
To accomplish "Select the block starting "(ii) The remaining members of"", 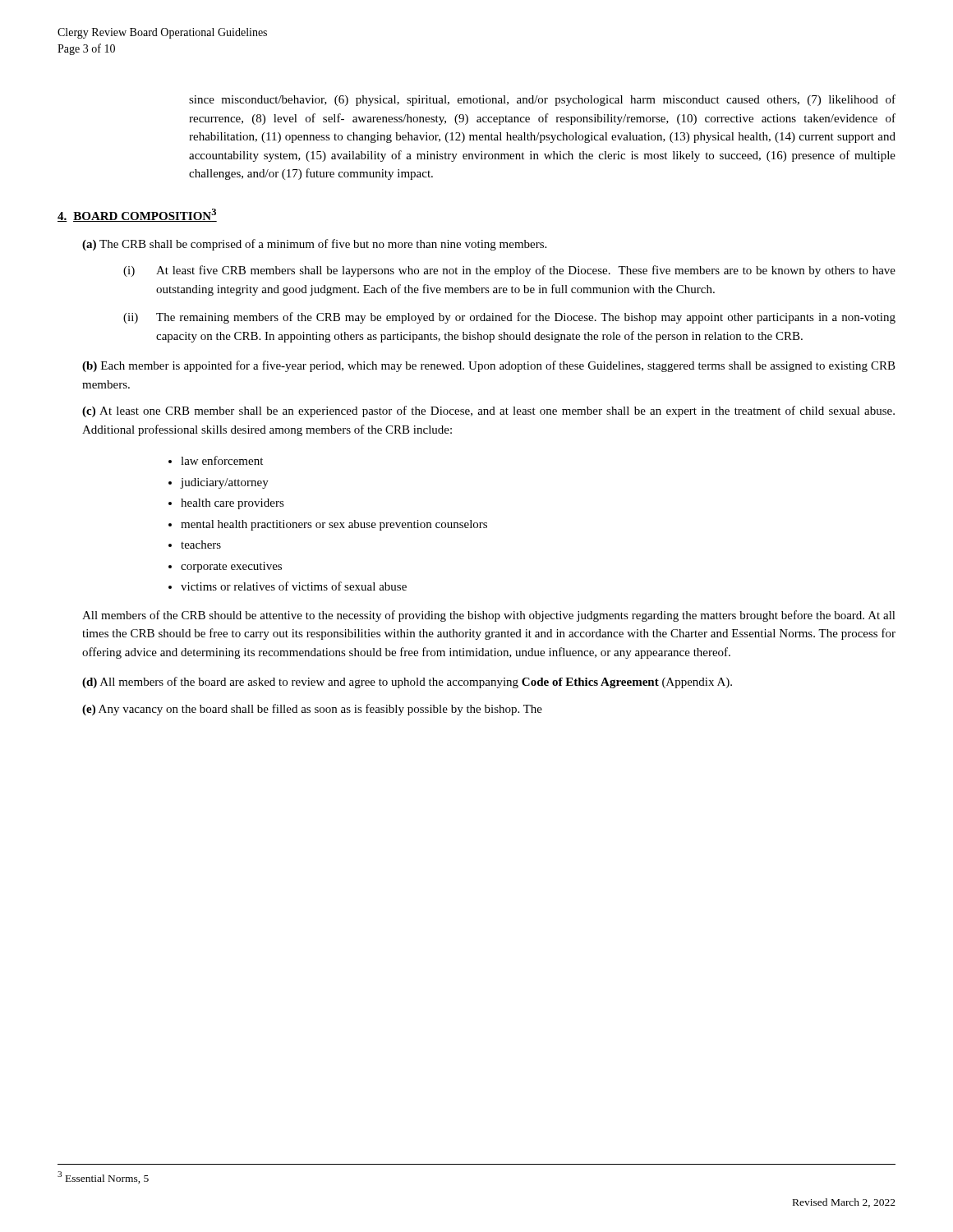I will pos(509,326).
